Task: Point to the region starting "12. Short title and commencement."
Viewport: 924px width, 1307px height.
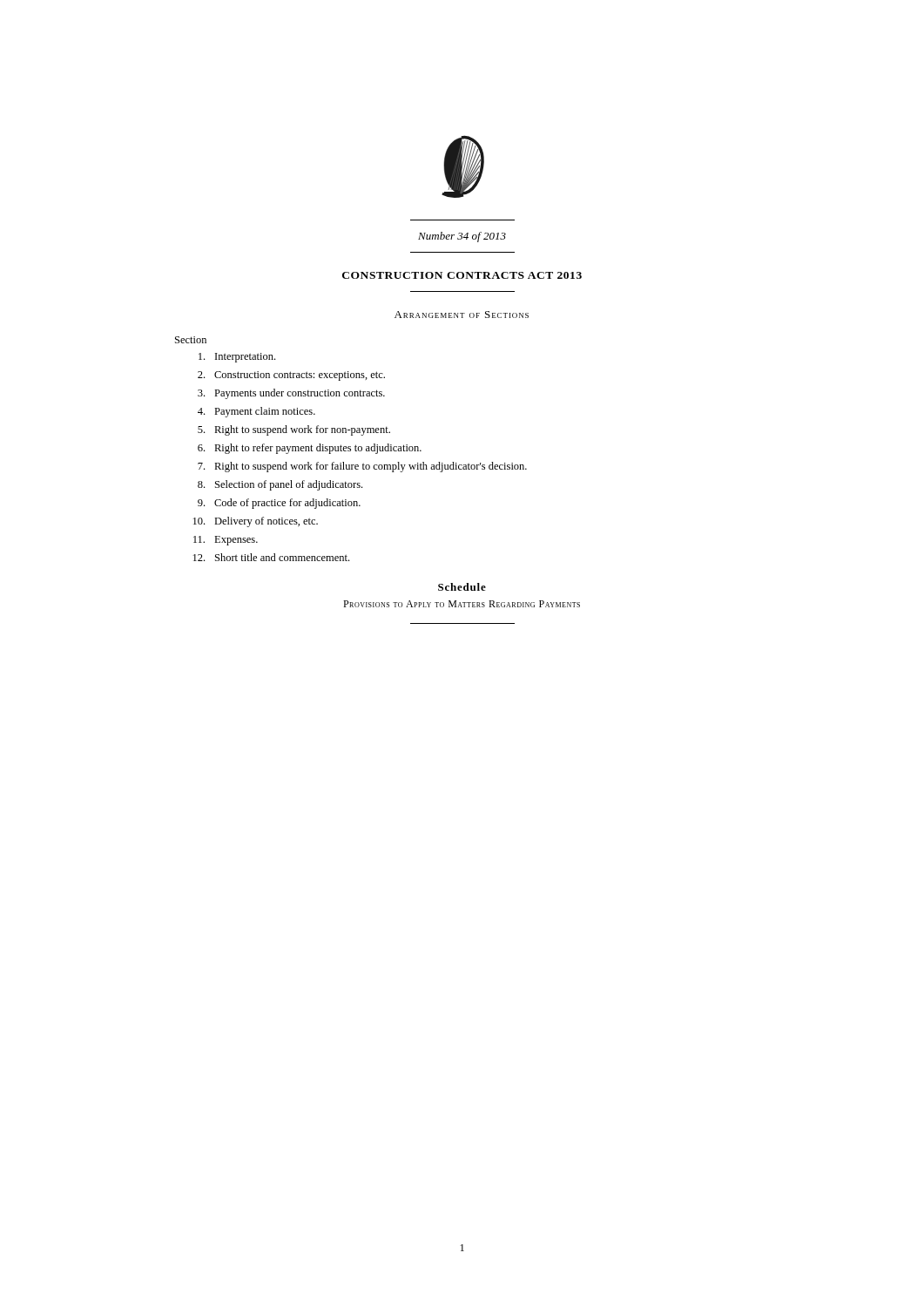Action: pos(271,557)
